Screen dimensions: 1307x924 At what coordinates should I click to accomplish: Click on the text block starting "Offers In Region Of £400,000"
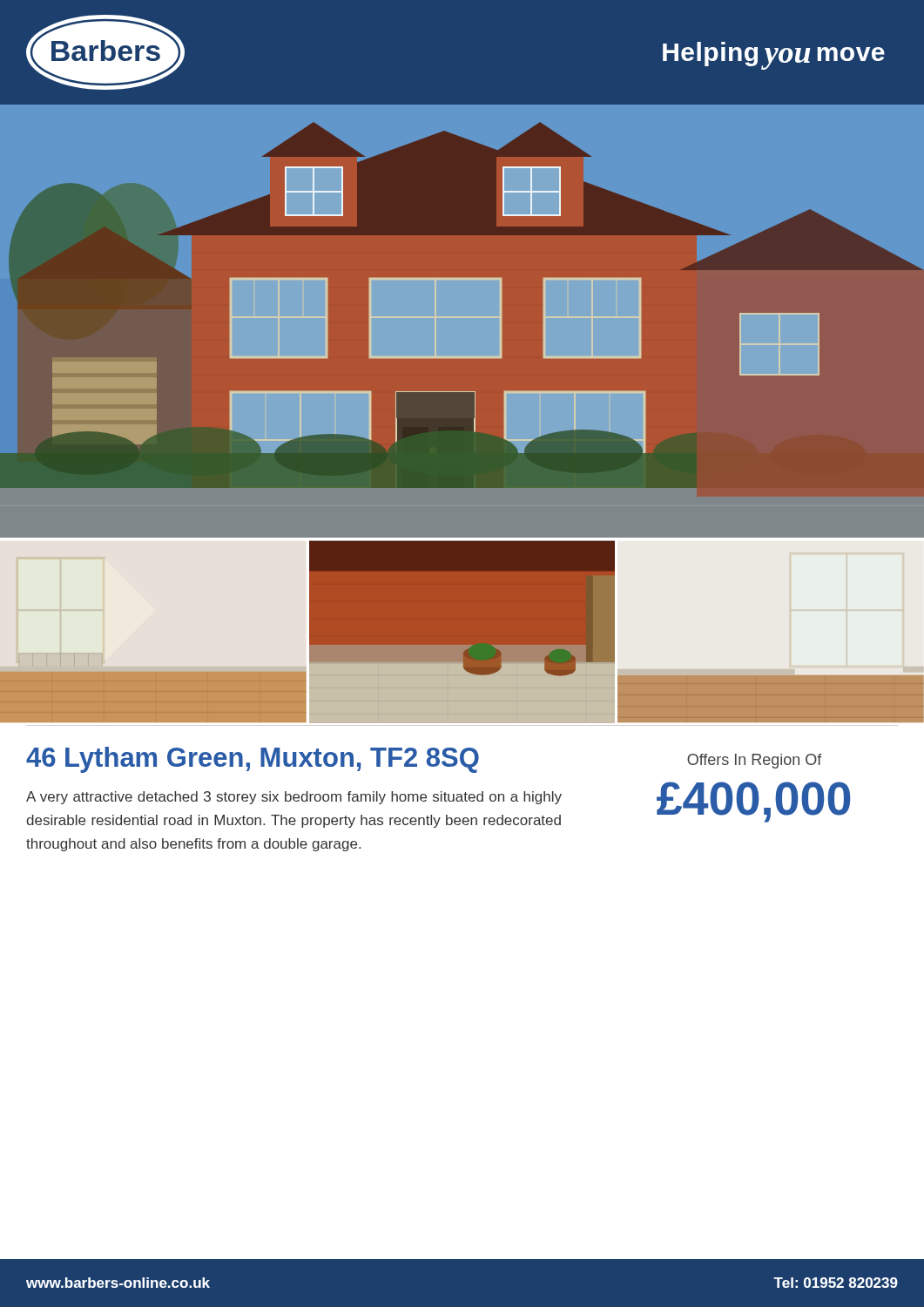click(754, 788)
